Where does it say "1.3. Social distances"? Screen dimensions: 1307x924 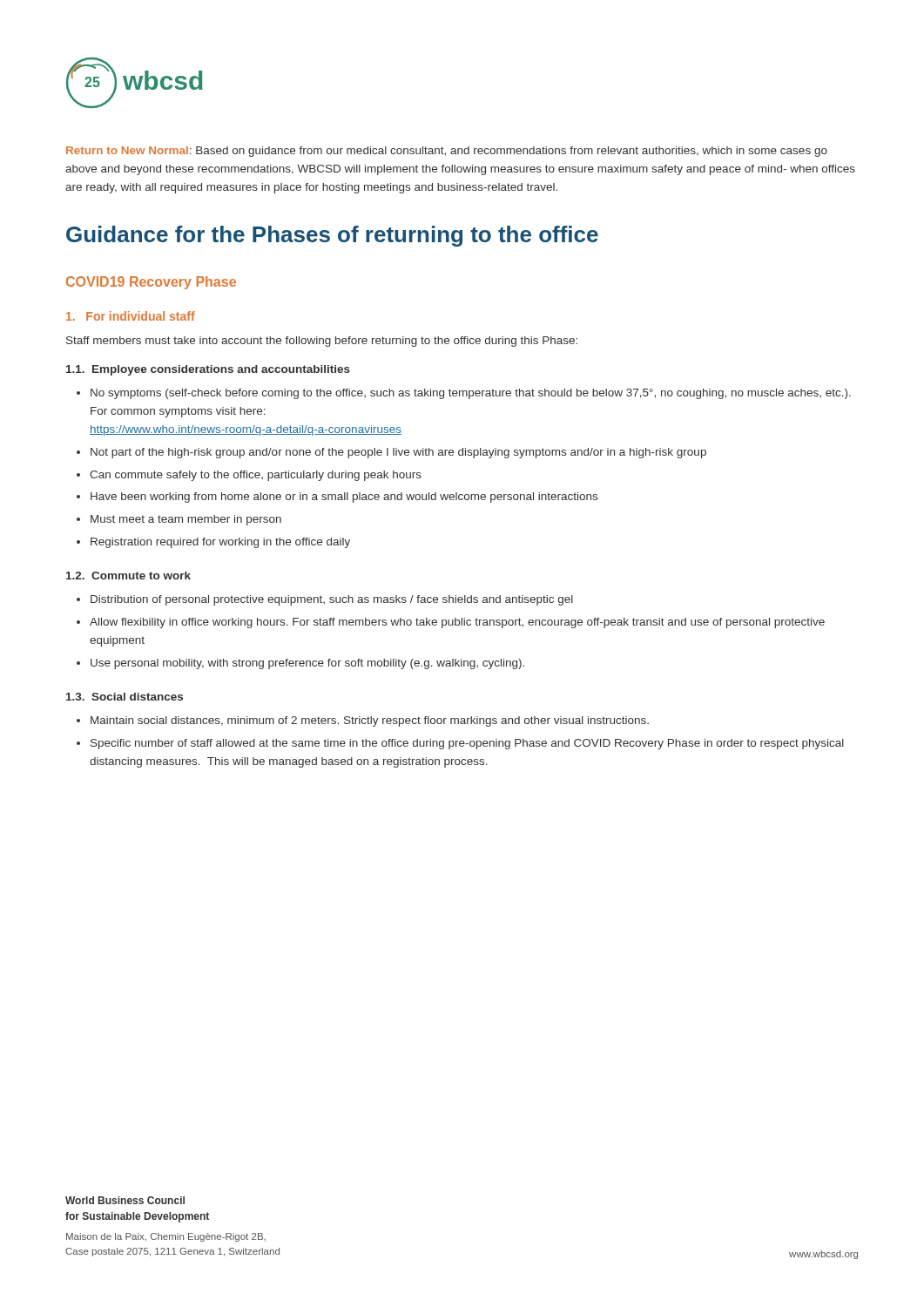124,697
